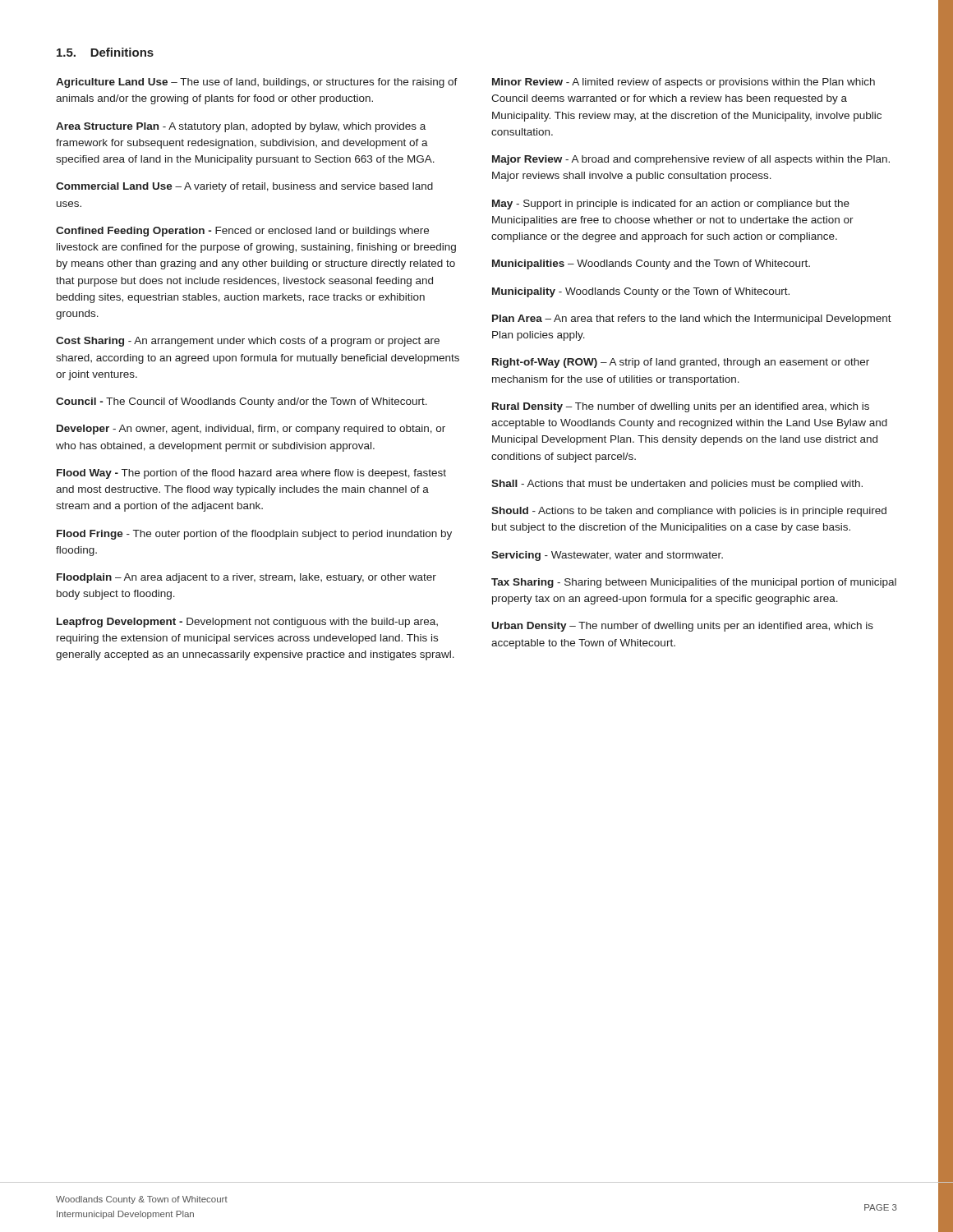Image resolution: width=953 pixels, height=1232 pixels.
Task: Point to the block beginning "Area Structure Plan"
Action: click(x=245, y=142)
